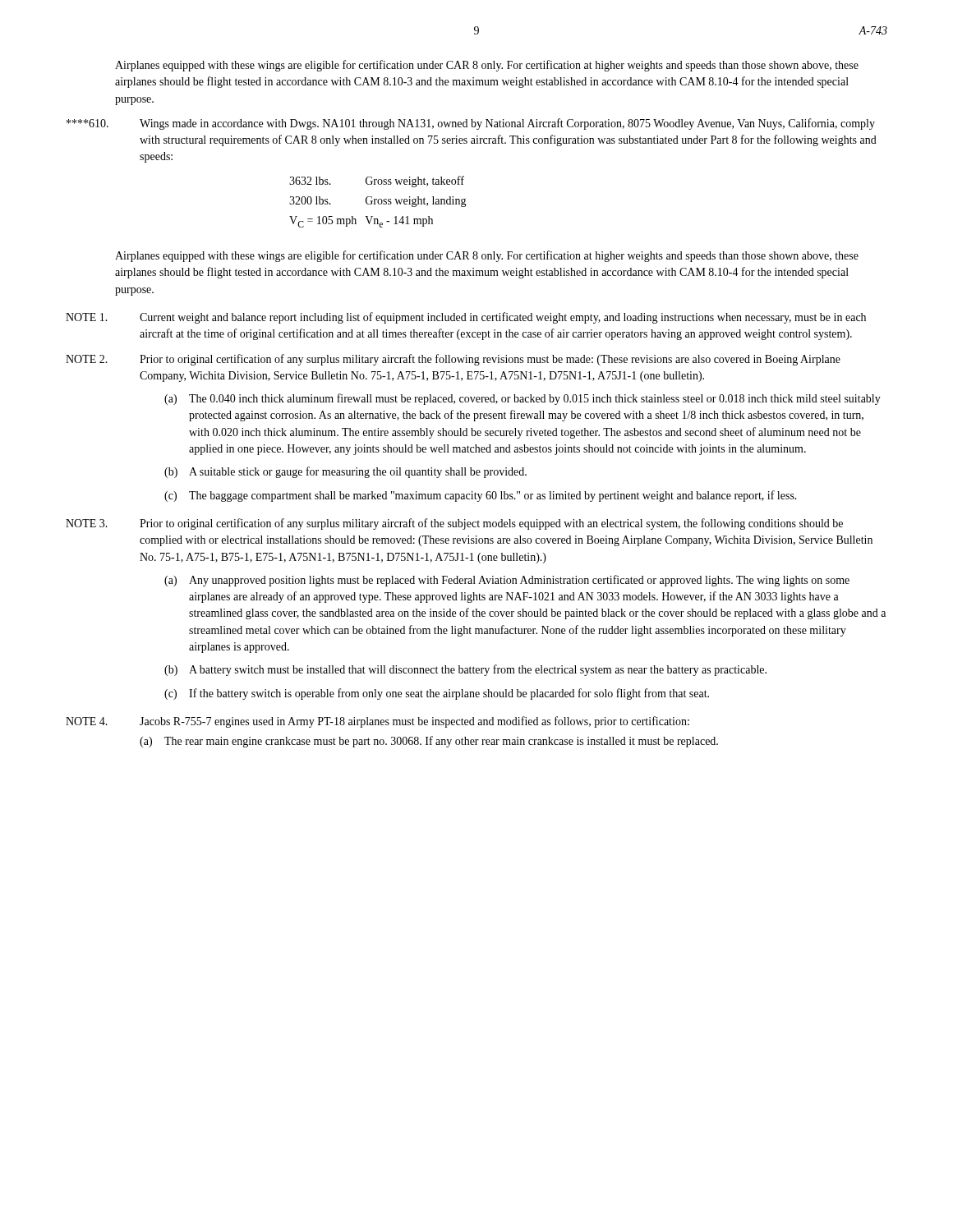
Task: Find the block on this page that starts "NOTE 2. Prior to original certification"
Action: tap(476, 368)
